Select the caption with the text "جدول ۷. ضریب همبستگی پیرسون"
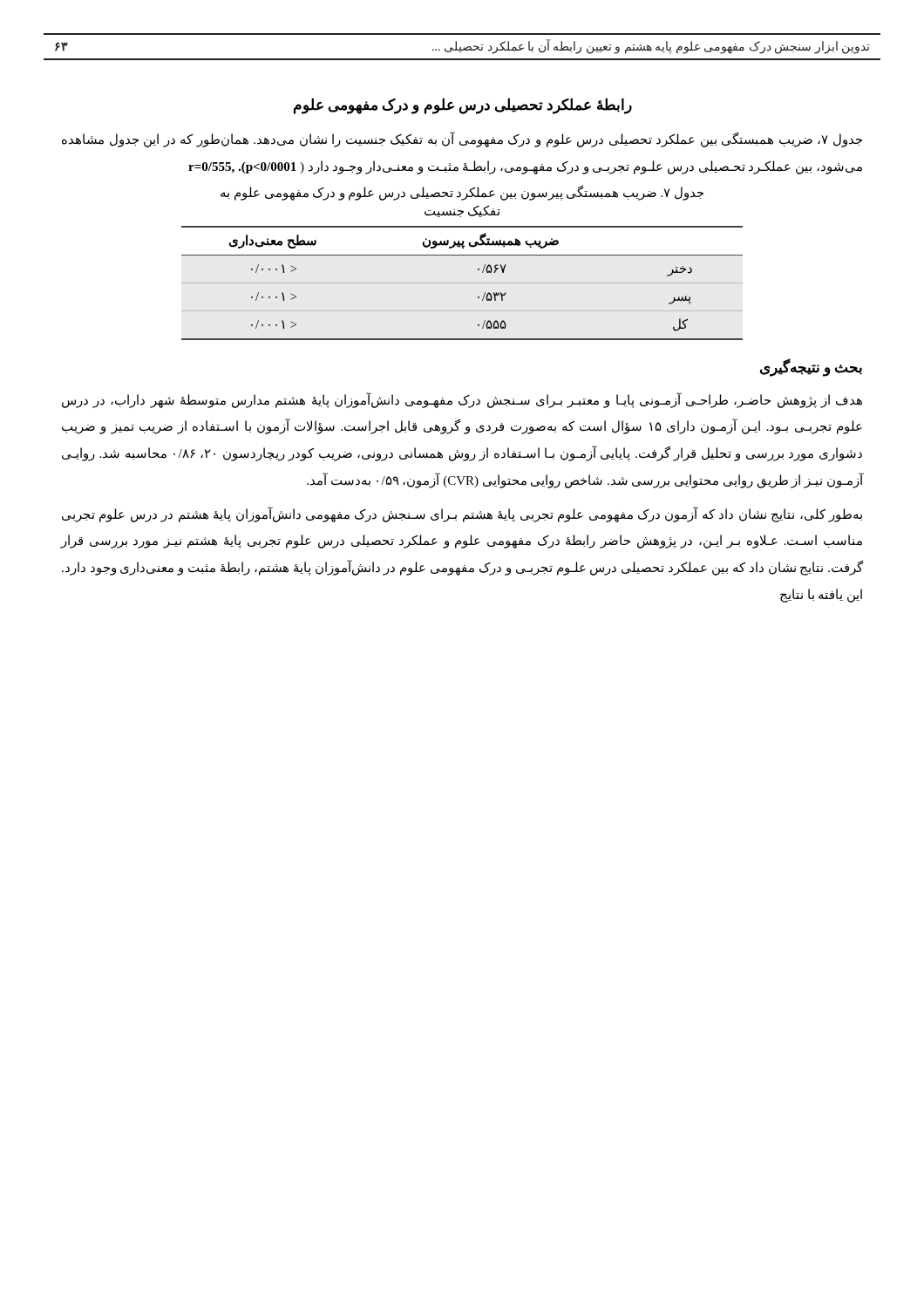Image resolution: width=924 pixels, height=1308 pixels. 462,192
